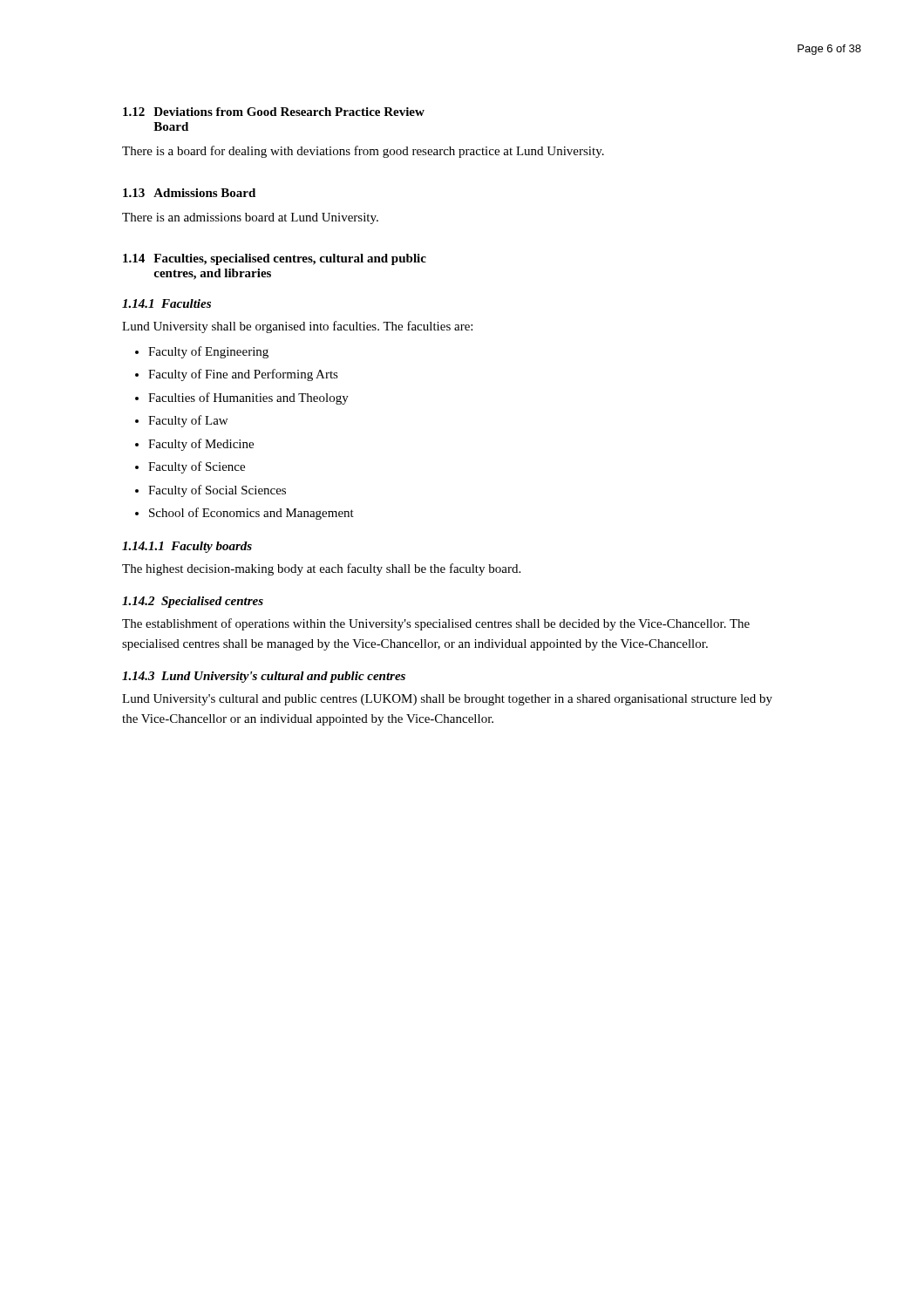
Task: Find the text block starting "1.14.3 Lund University's cultural and public centres"
Action: pyautogui.click(x=264, y=676)
